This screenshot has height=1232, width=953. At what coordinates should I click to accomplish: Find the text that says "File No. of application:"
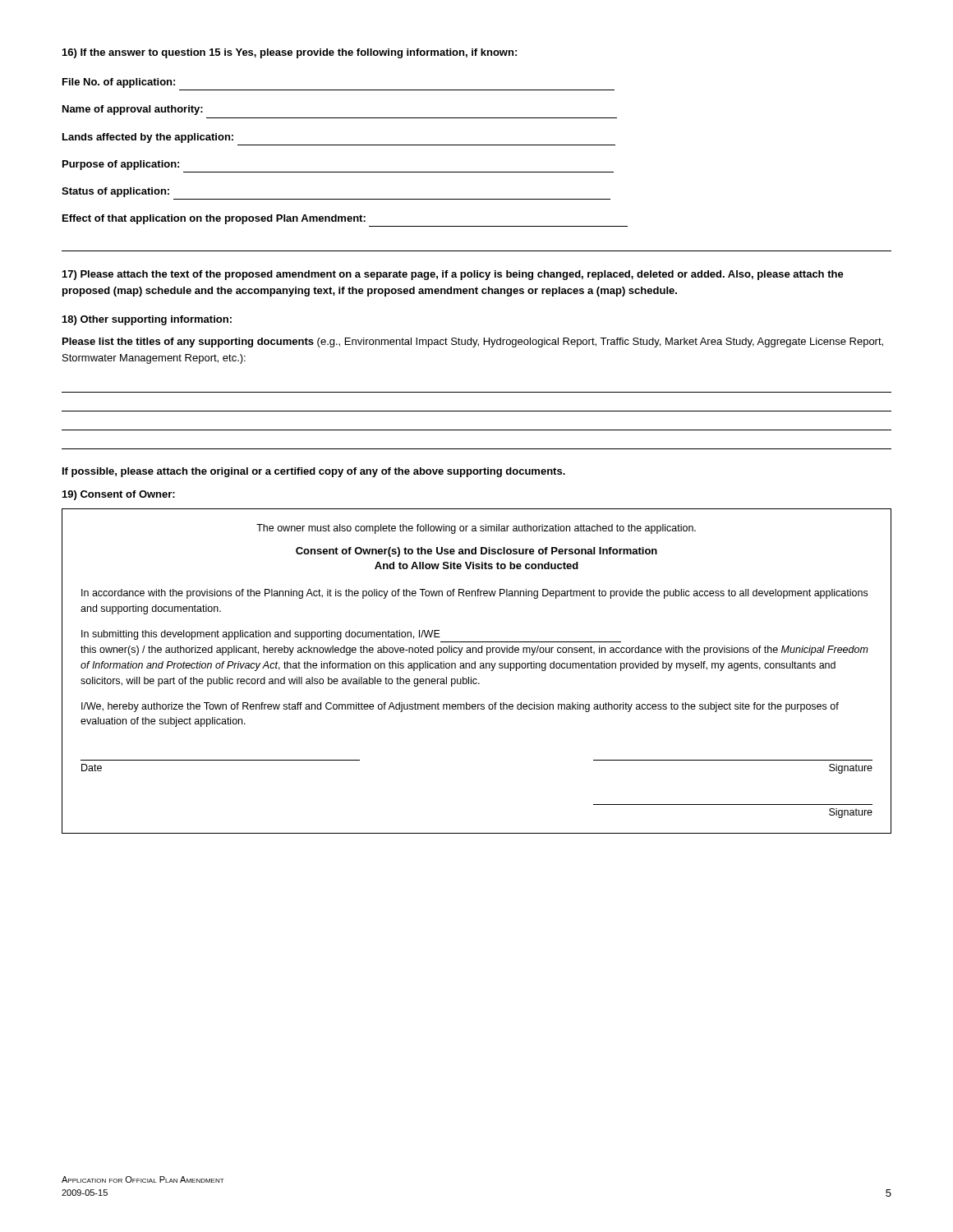338,83
